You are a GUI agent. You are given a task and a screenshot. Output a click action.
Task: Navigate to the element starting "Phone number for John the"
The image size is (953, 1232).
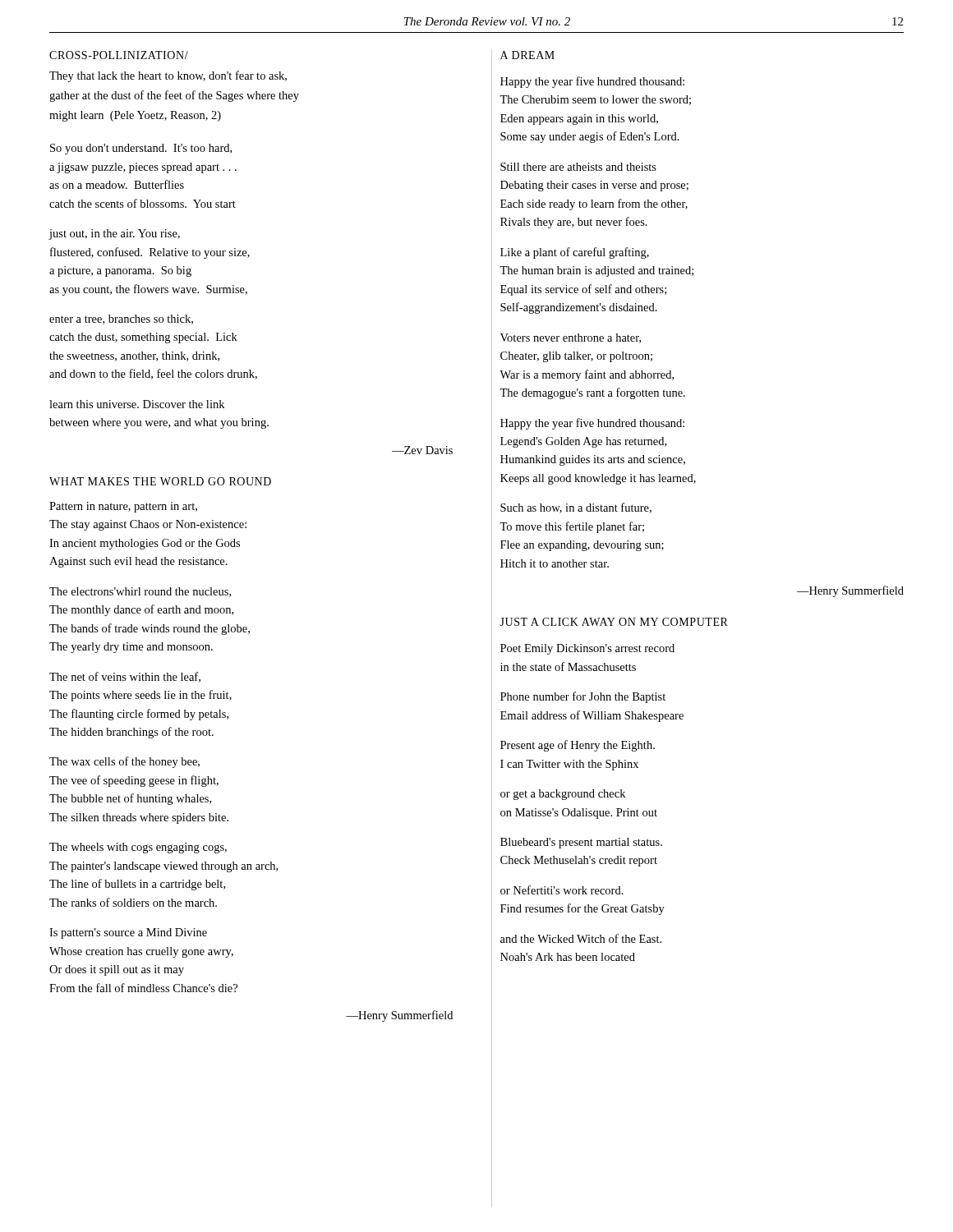(583, 697)
